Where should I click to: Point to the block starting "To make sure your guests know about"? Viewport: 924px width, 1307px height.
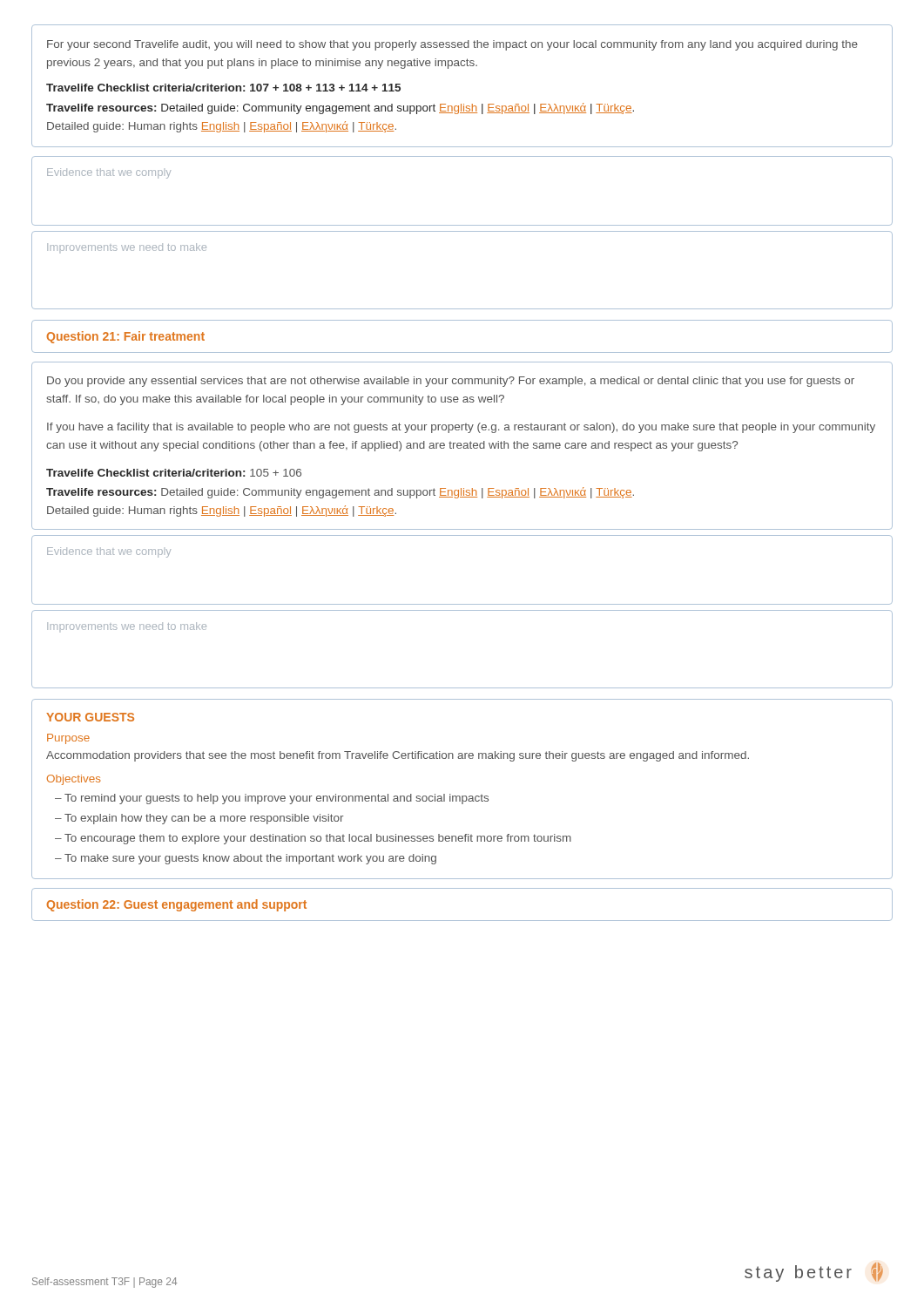pos(251,857)
